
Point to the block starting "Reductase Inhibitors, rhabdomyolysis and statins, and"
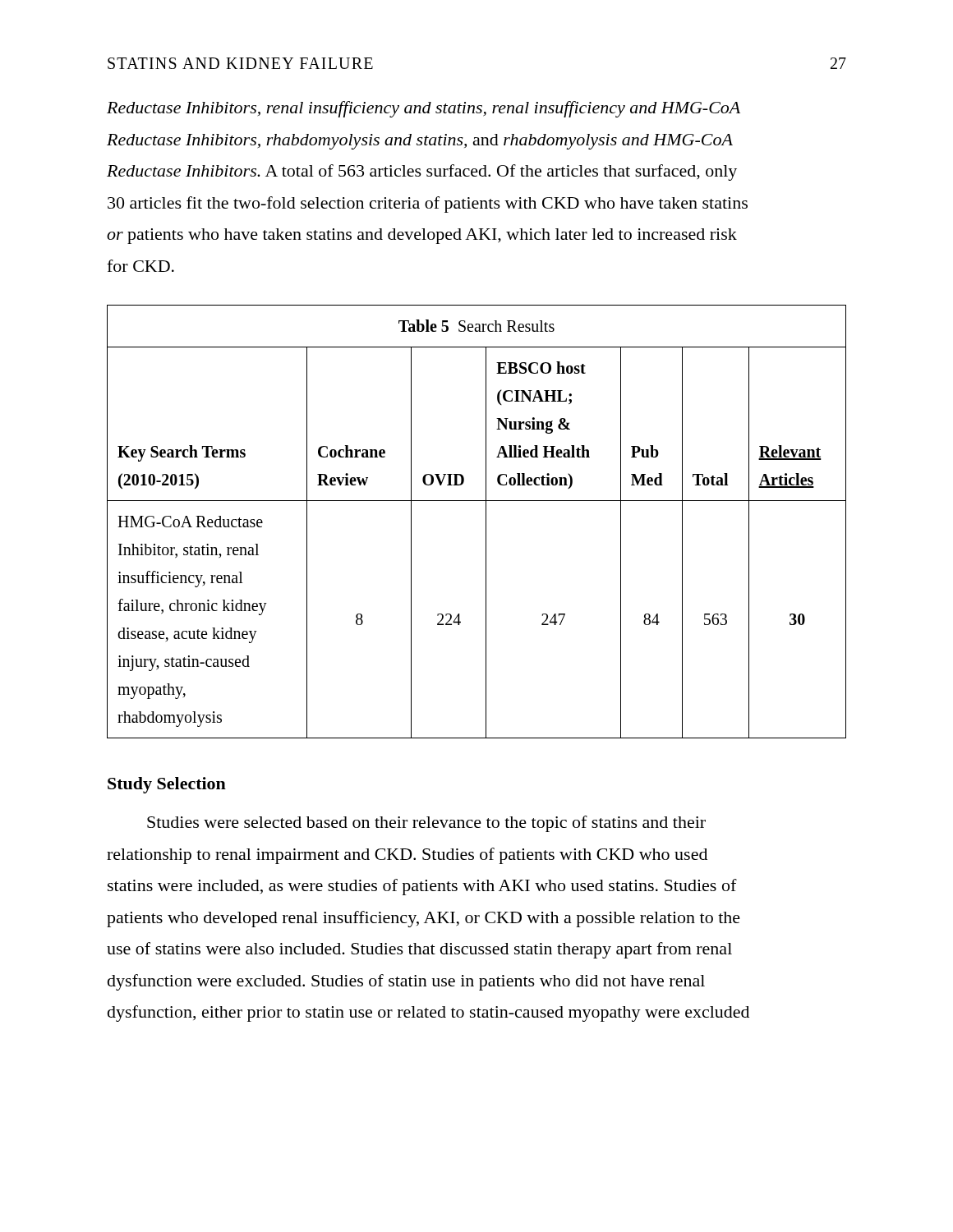(420, 139)
